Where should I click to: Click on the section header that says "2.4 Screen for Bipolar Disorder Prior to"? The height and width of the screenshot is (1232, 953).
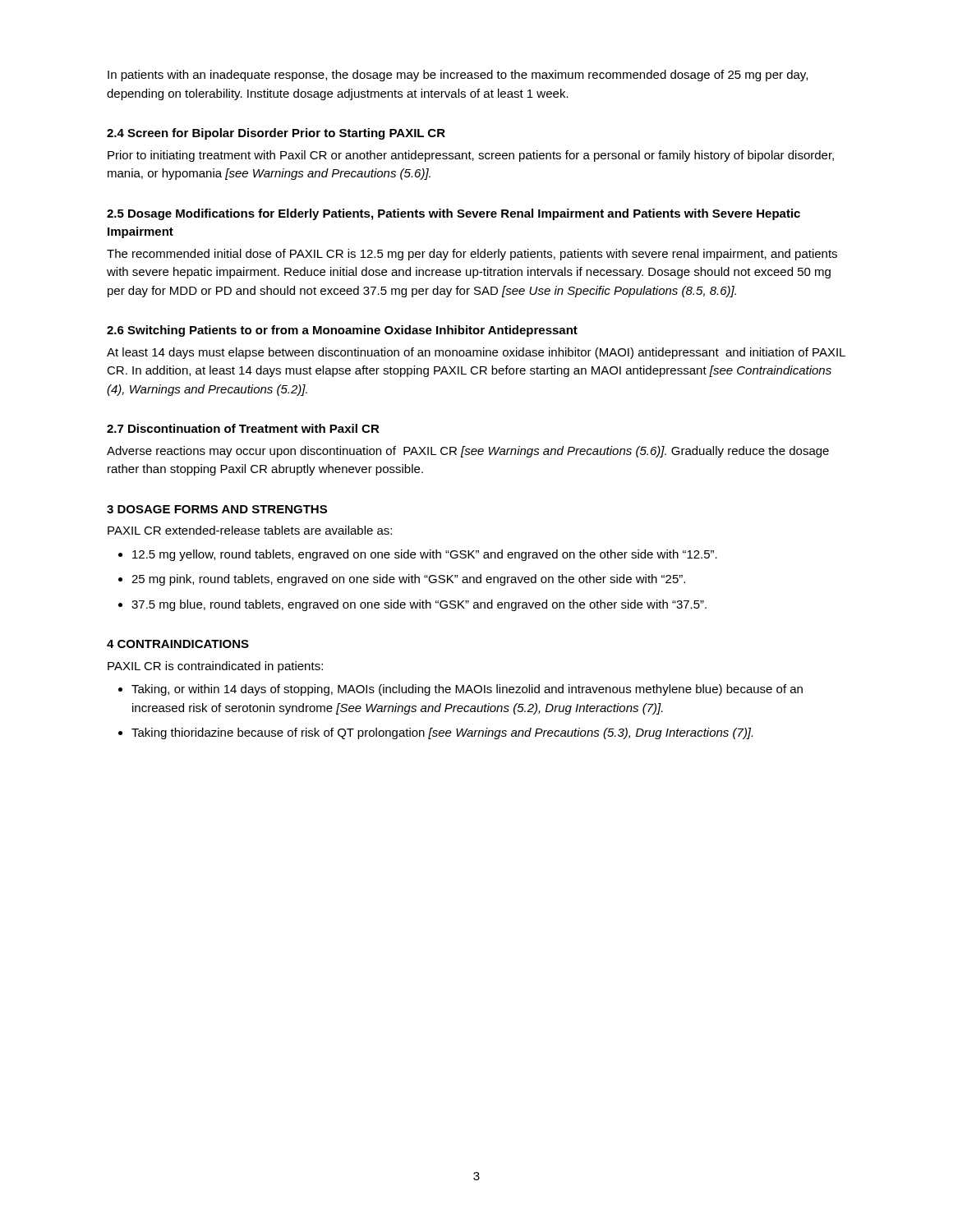[276, 133]
